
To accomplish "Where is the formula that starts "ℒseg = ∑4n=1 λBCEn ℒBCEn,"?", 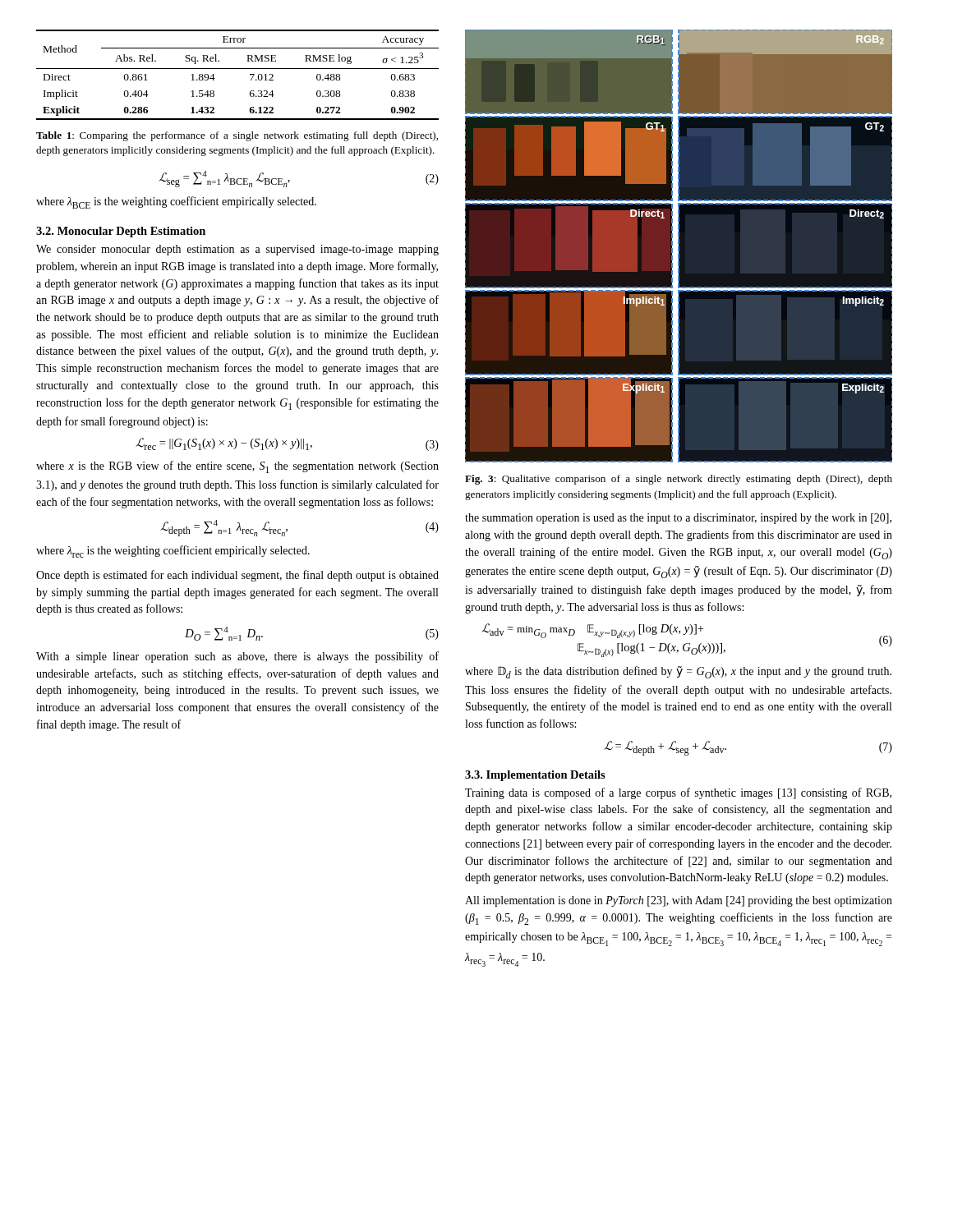I will tap(237, 179).
